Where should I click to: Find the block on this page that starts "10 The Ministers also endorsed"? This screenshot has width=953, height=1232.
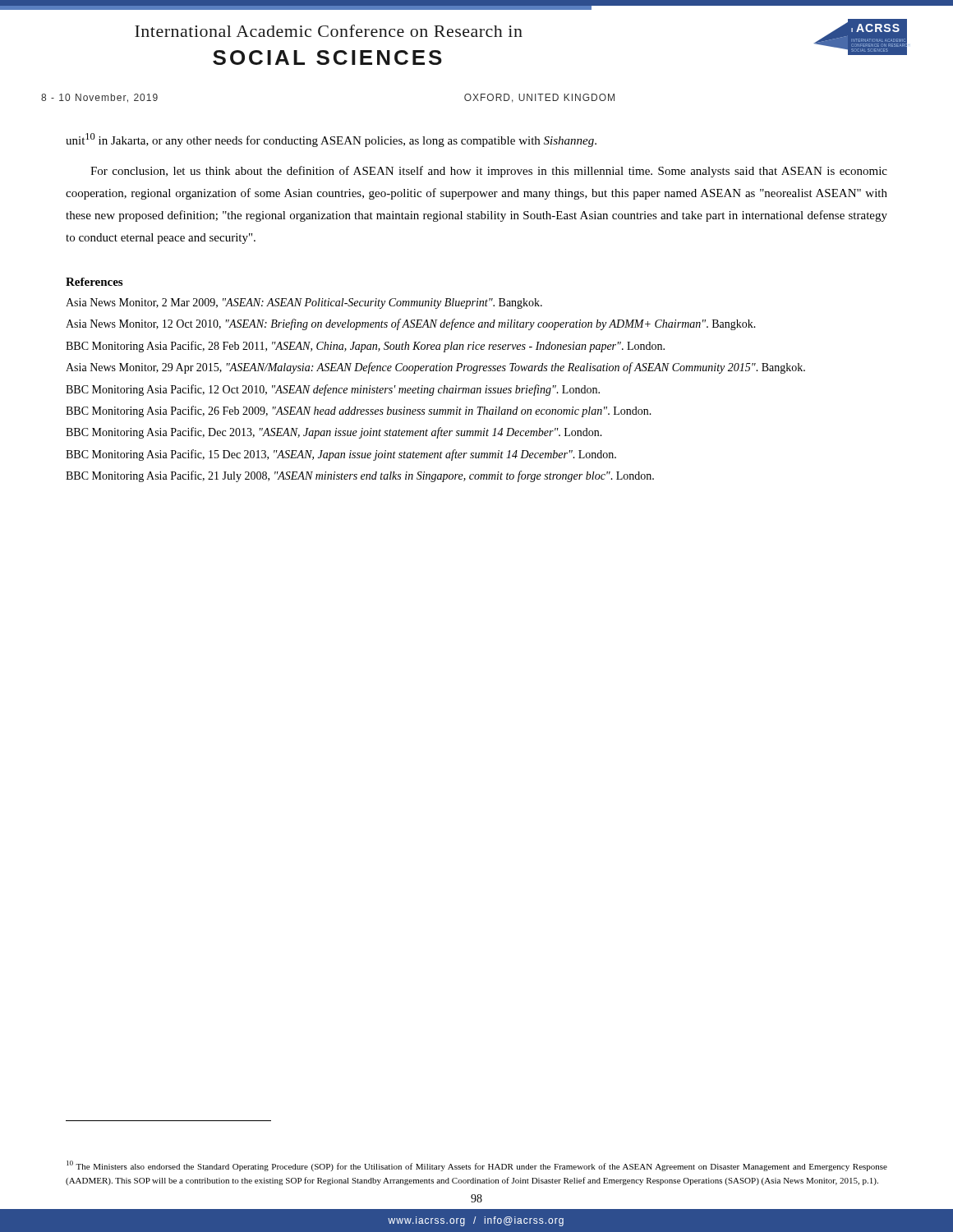(x=476, y=1172)
